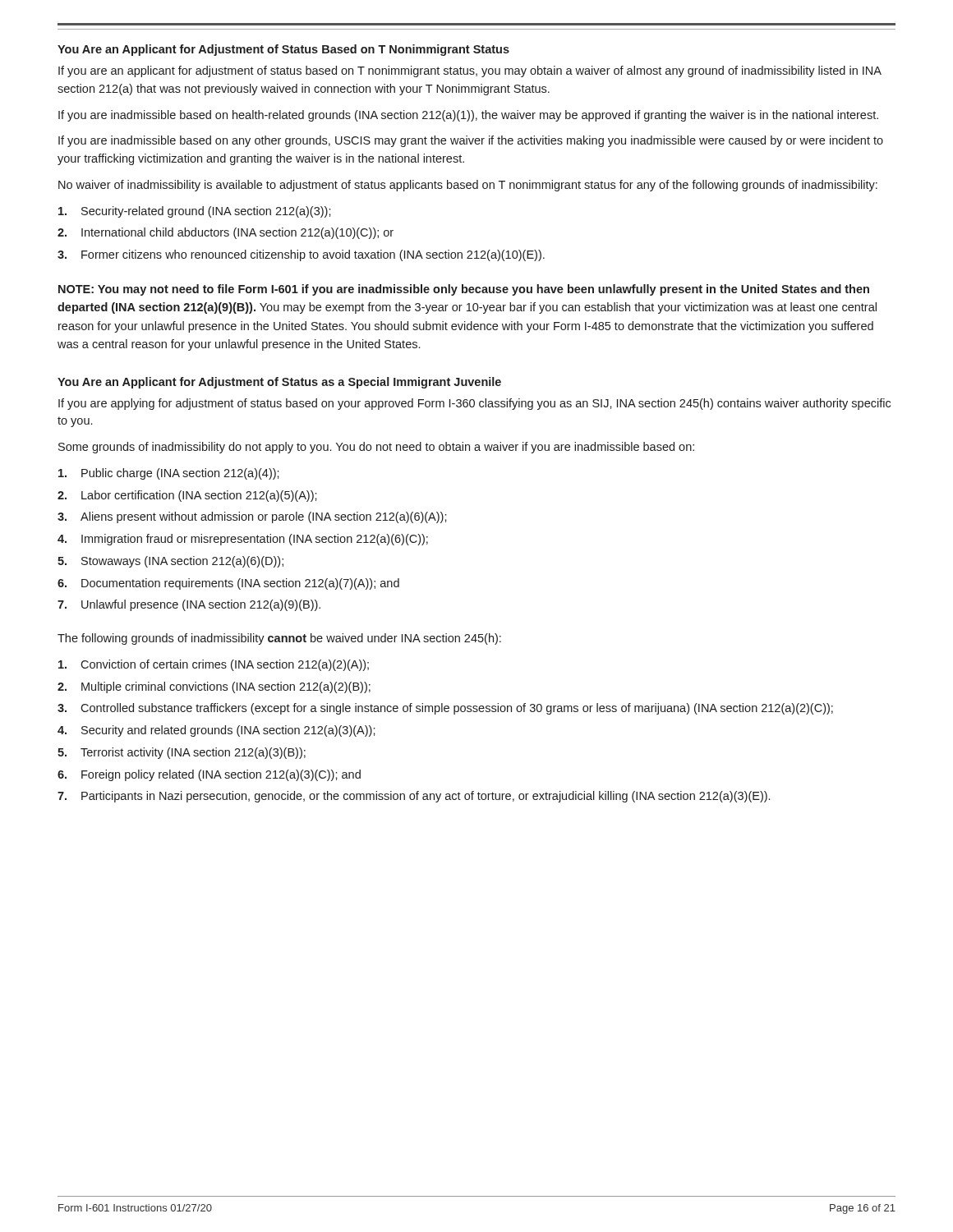Screen dimensions: 1232x953
Task: Select the region starting "3. Former citizens who renounced citizenship to avoid"
Action: click(x=476, y=255)
